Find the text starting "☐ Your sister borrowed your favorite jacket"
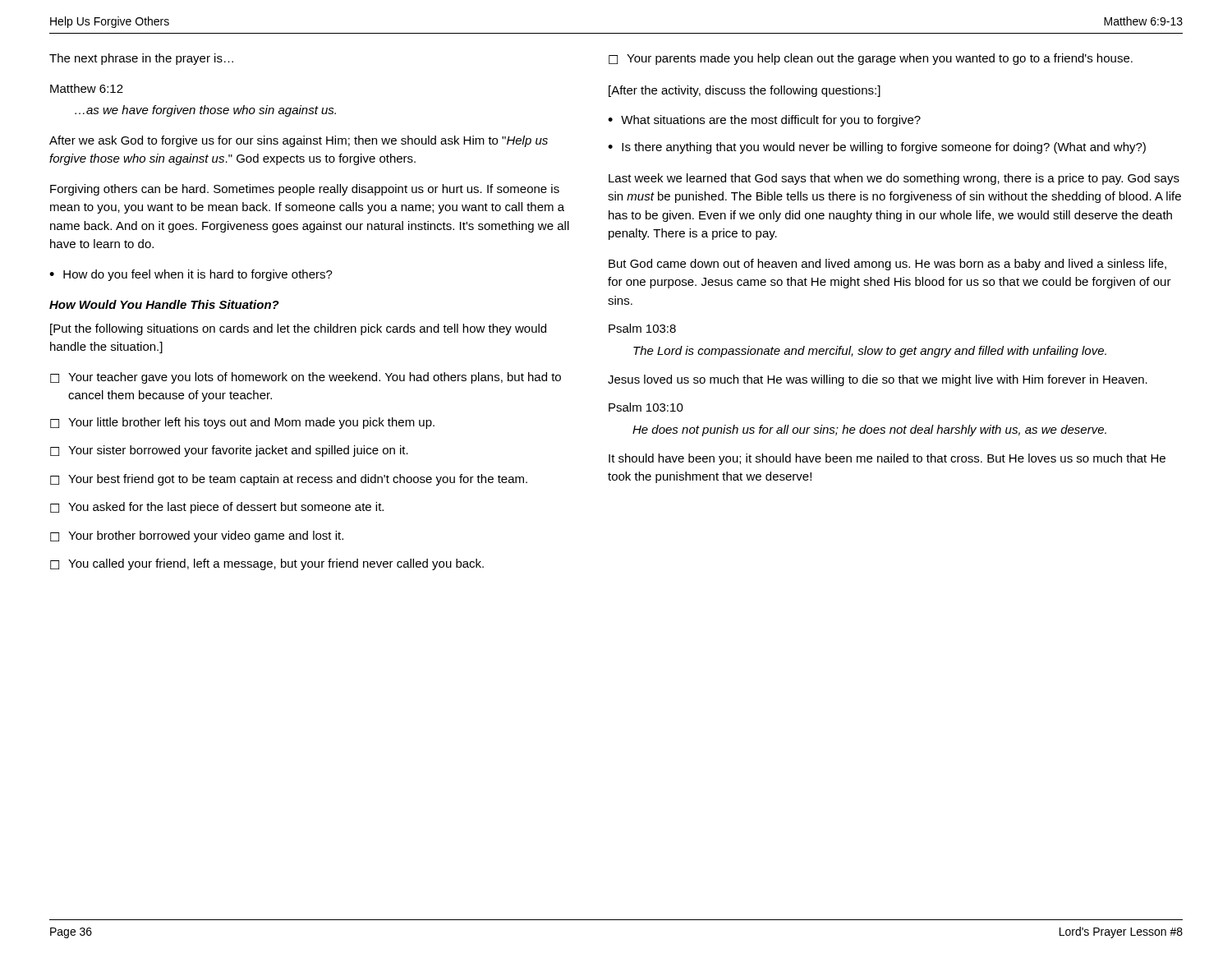This screenshot has height=953, width=1232. pyautogui.click(x=229, y=452)
